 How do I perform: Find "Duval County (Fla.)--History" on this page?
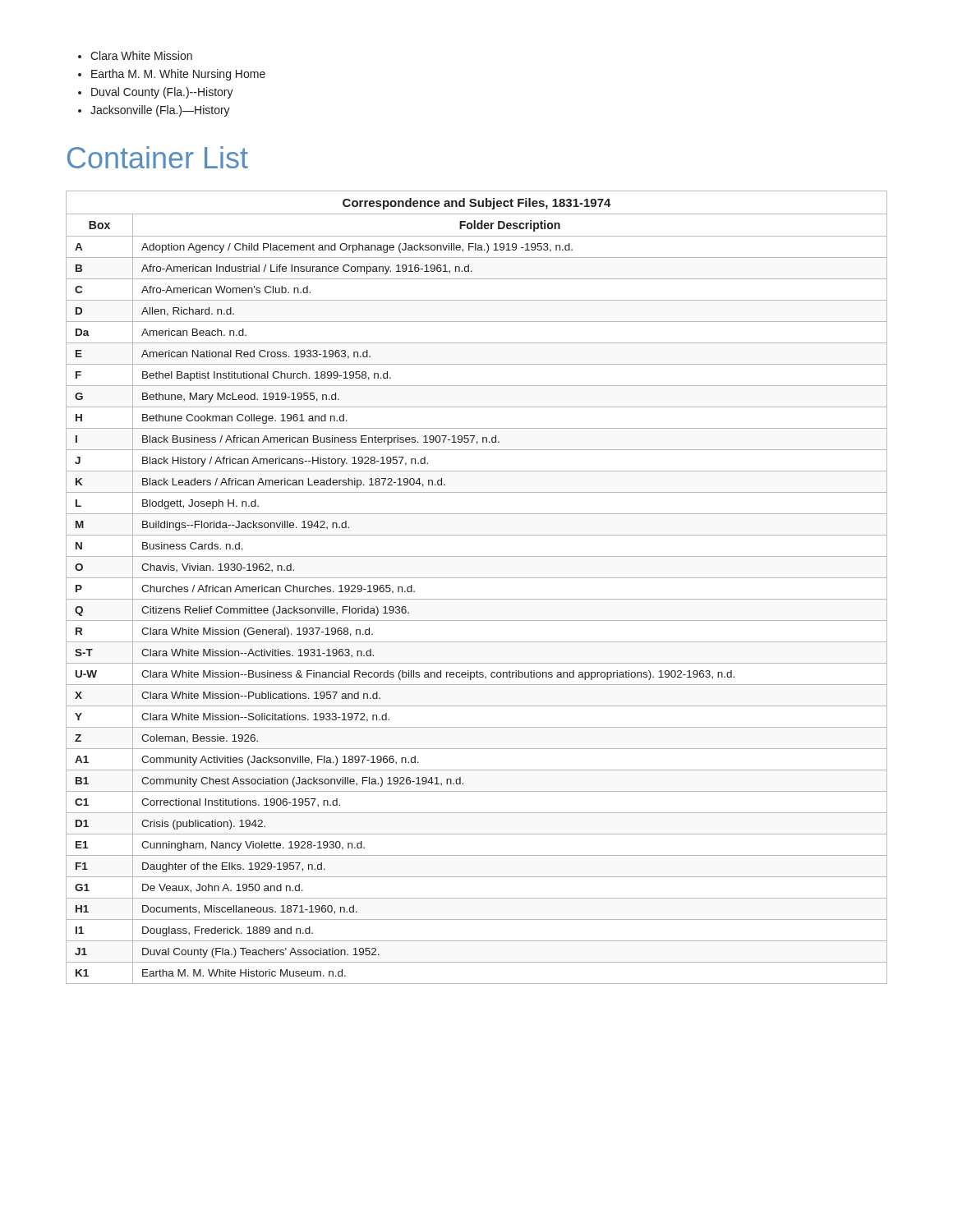coord(162,92)
